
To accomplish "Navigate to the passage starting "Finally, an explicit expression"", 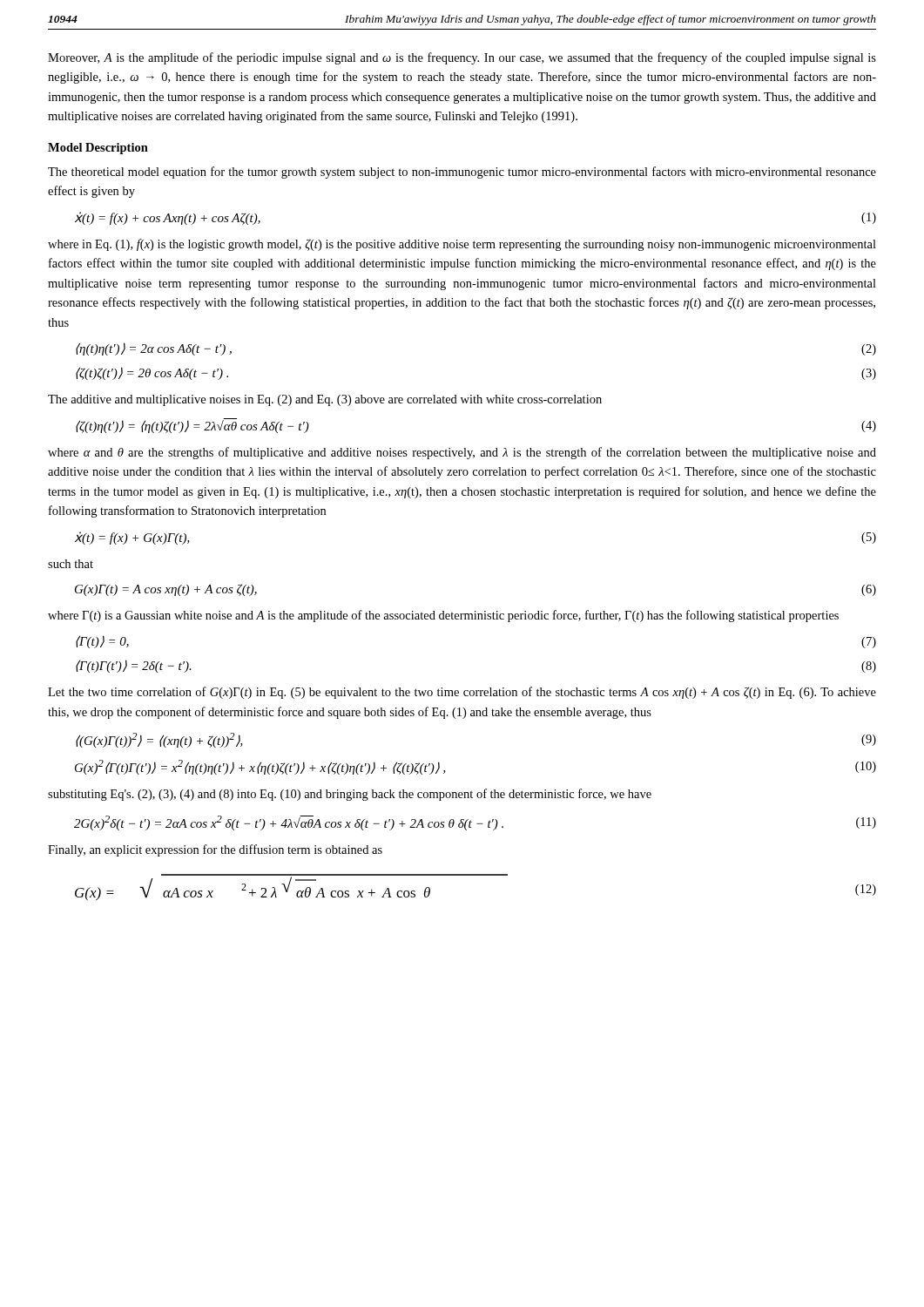I will tap(215, 849).
